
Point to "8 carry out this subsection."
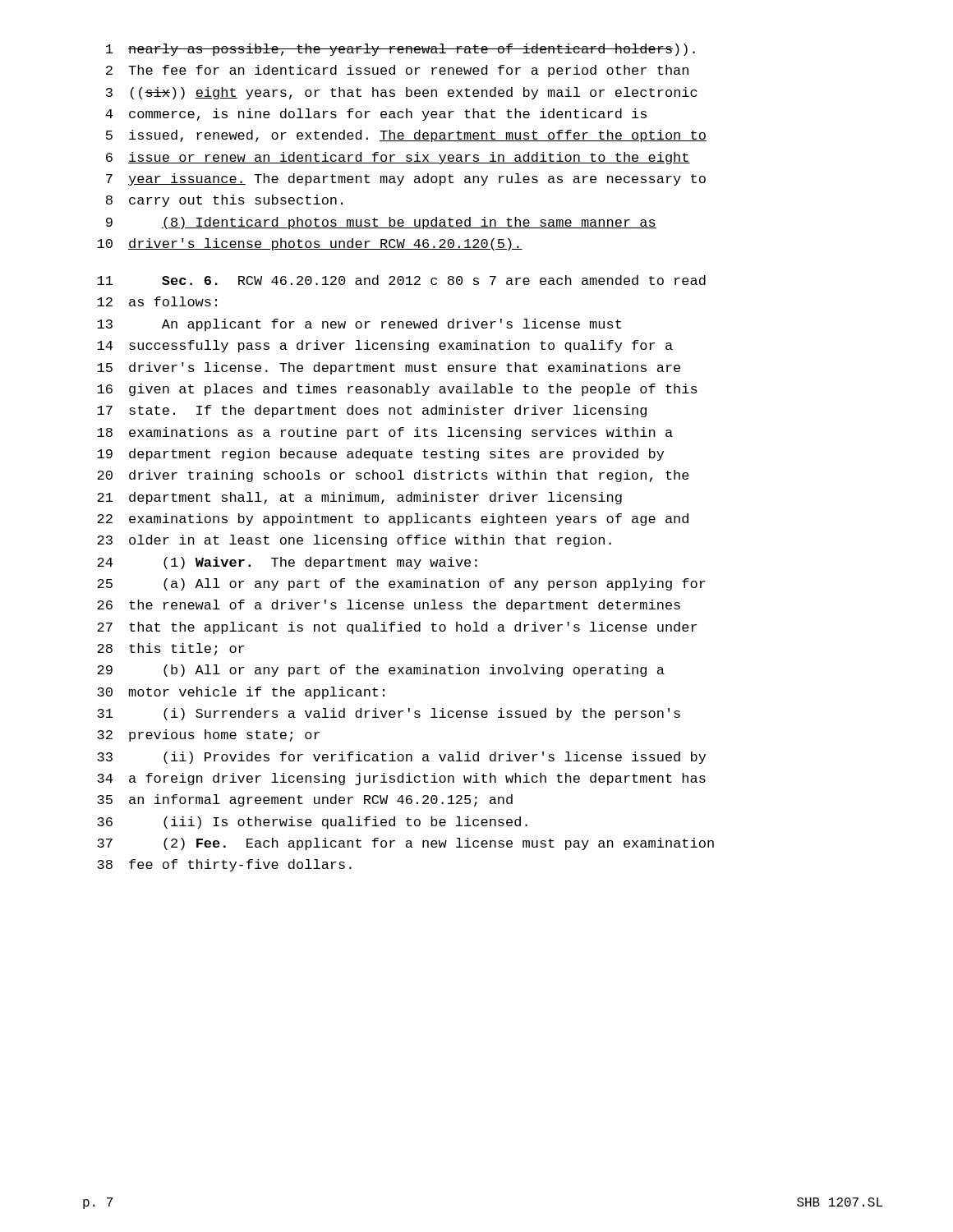pyautogui.click(x=214, y=202)
